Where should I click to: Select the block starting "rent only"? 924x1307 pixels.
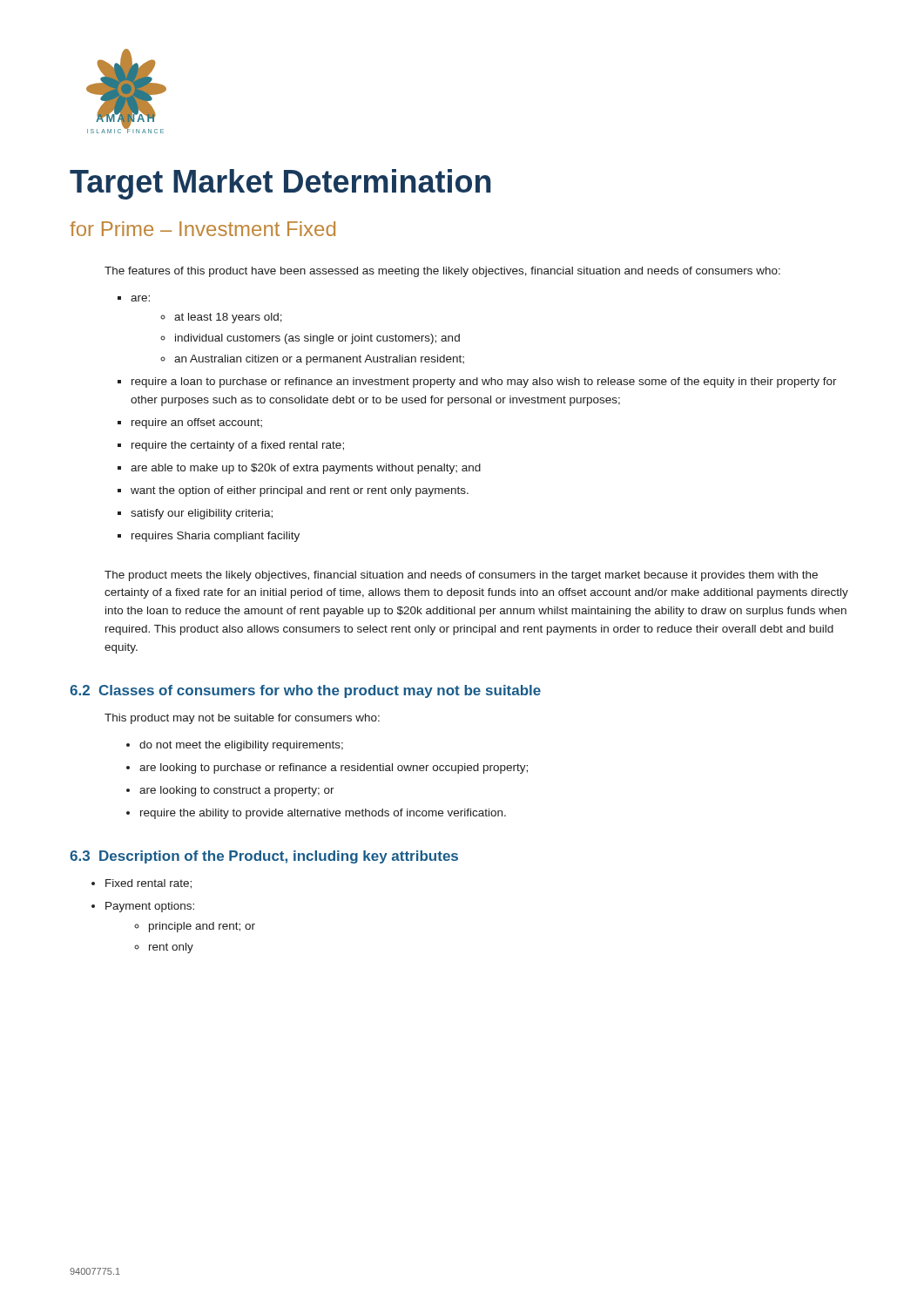pyautogui.click(x=171, y=947)
